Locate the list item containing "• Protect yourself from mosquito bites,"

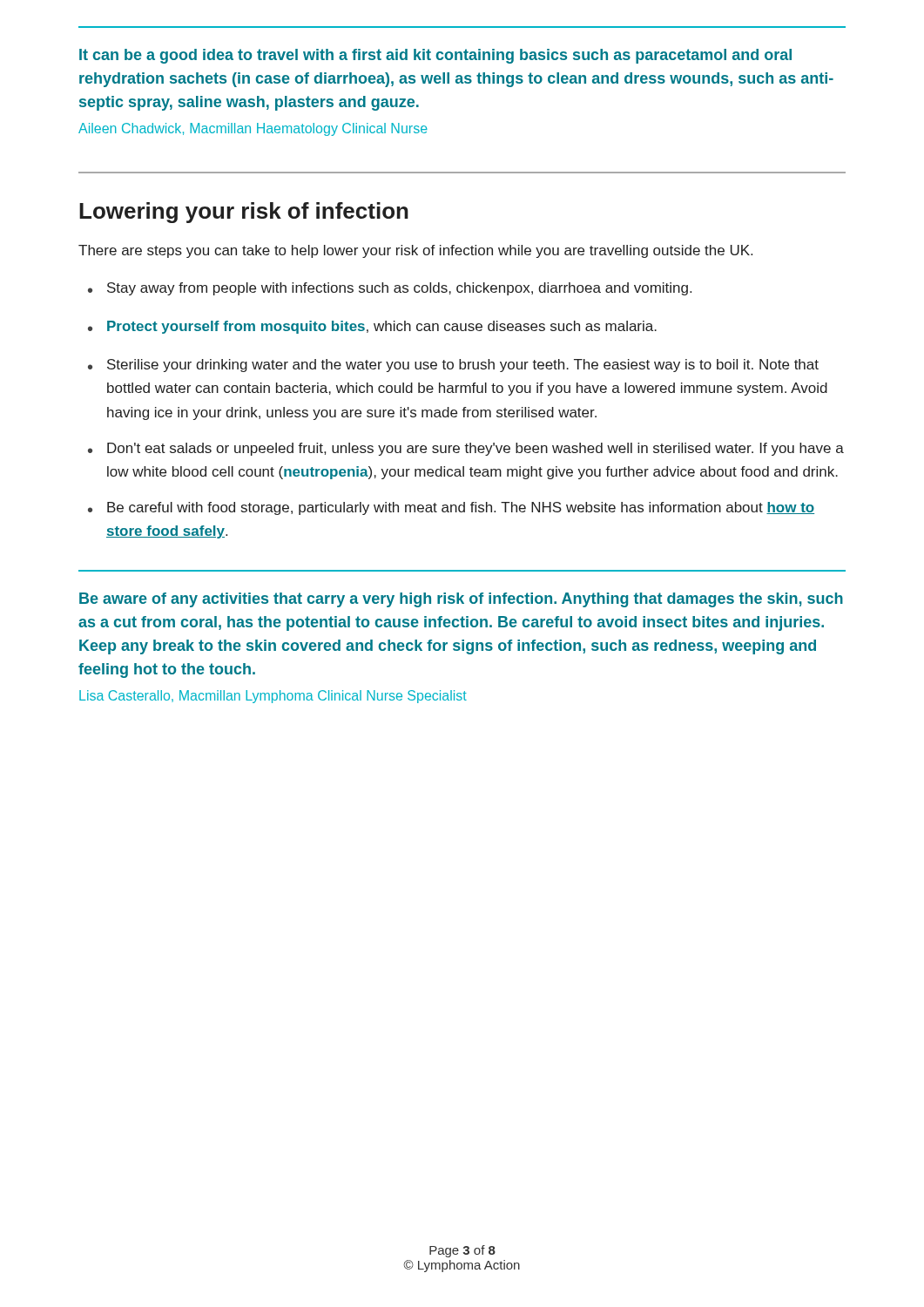(466, 328)
